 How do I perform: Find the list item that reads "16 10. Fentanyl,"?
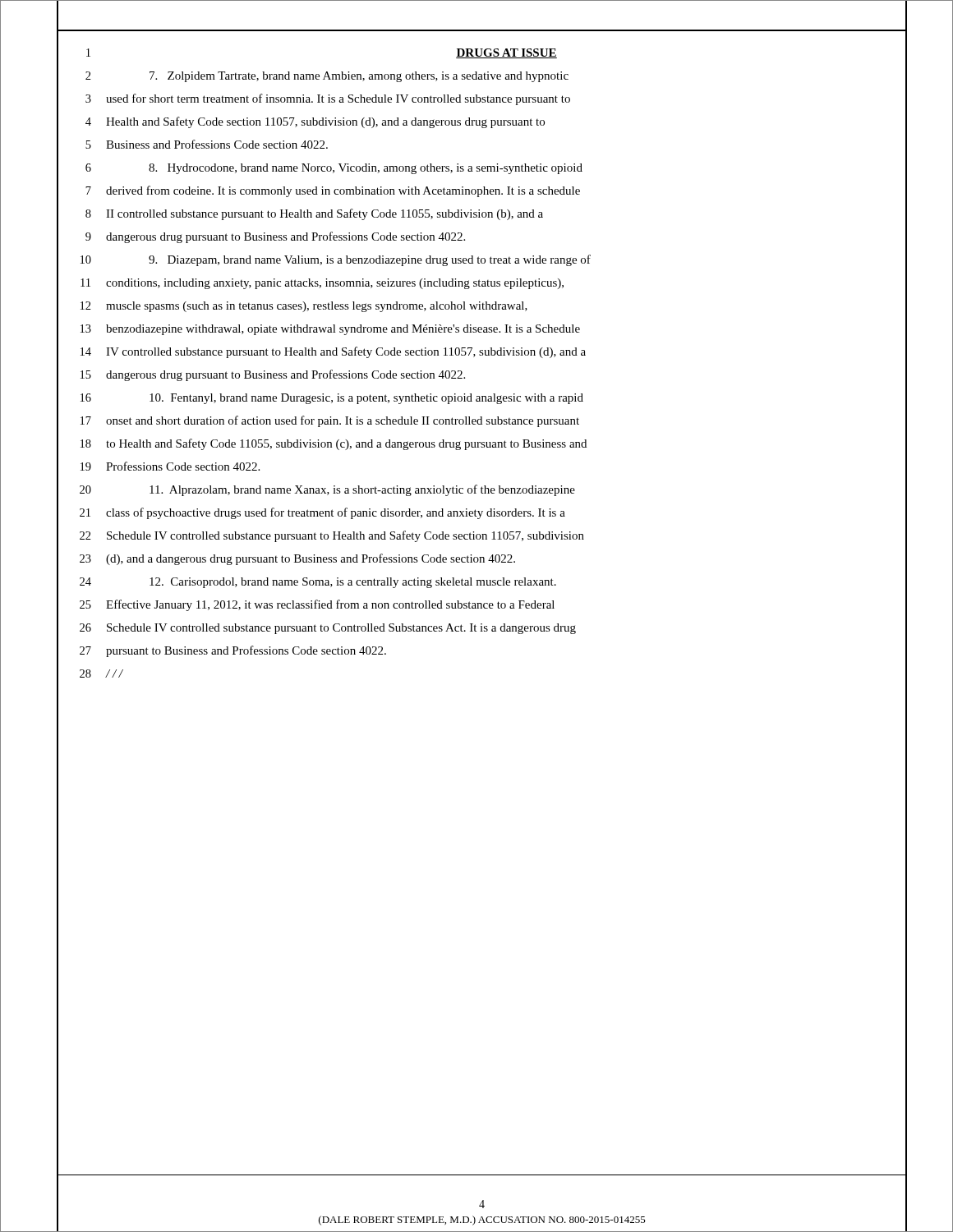click(482, 433)
